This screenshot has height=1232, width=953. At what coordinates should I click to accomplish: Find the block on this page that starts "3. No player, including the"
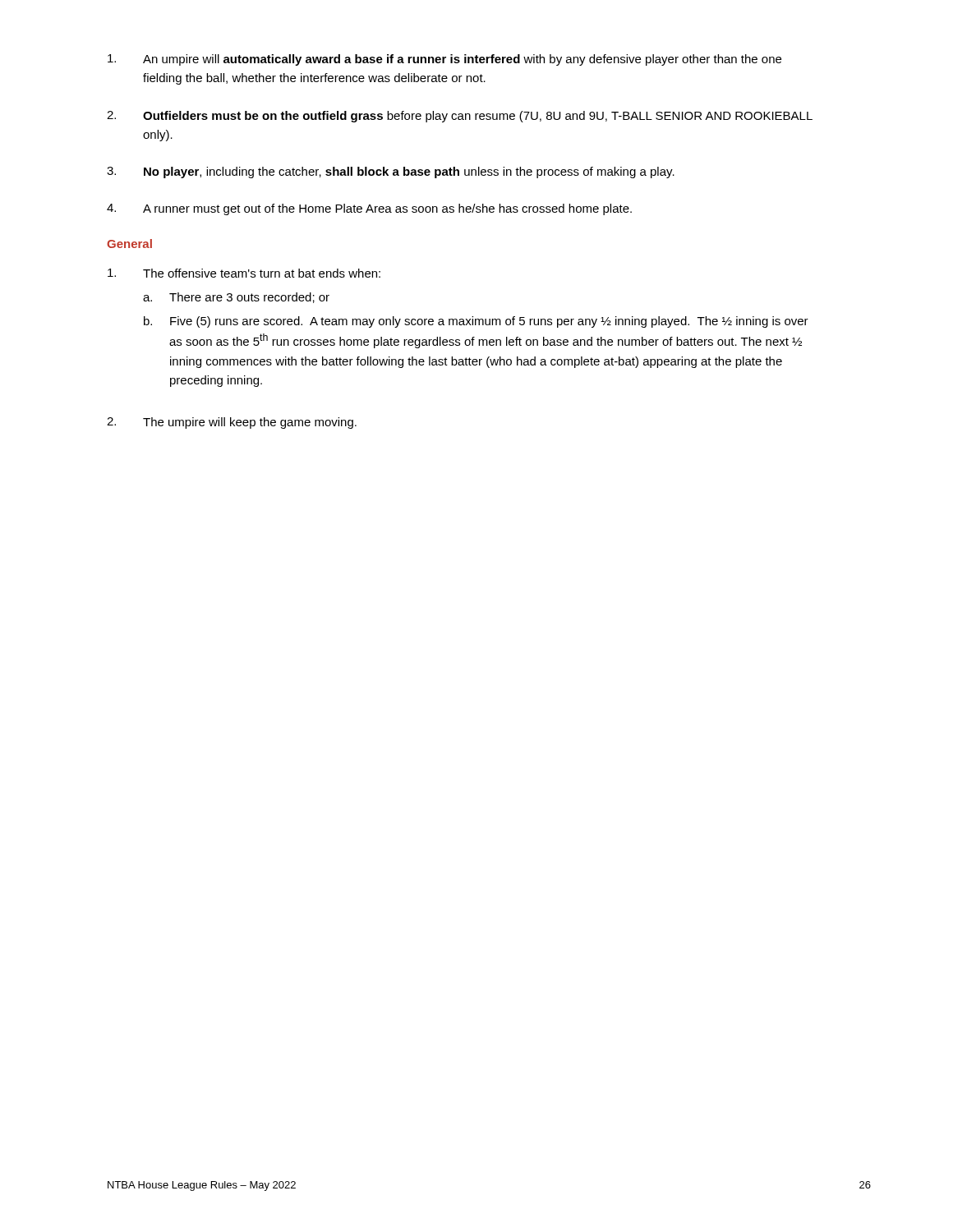pyautogui.click(x=460, y=171)
